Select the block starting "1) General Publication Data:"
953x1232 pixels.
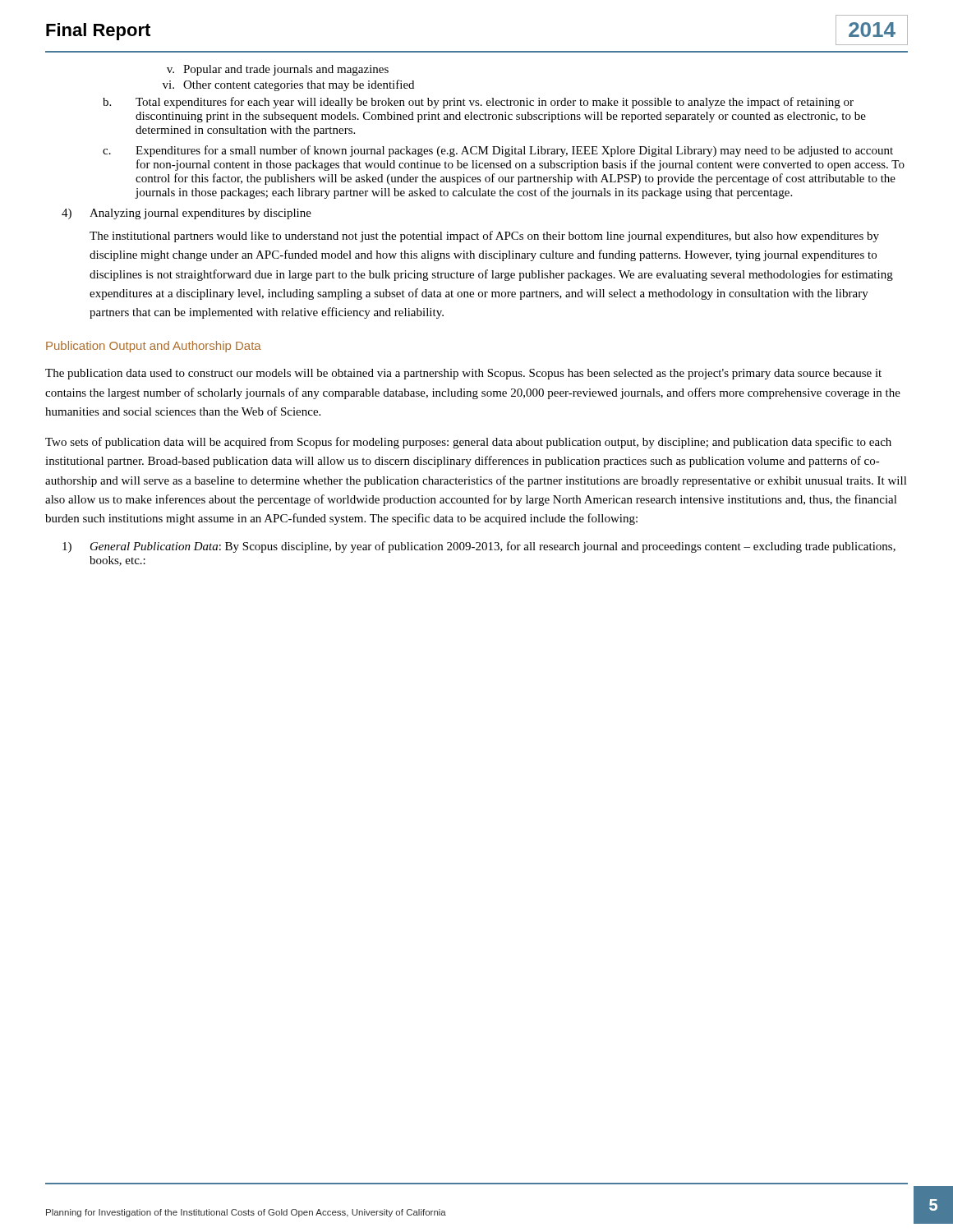[485, 554]
